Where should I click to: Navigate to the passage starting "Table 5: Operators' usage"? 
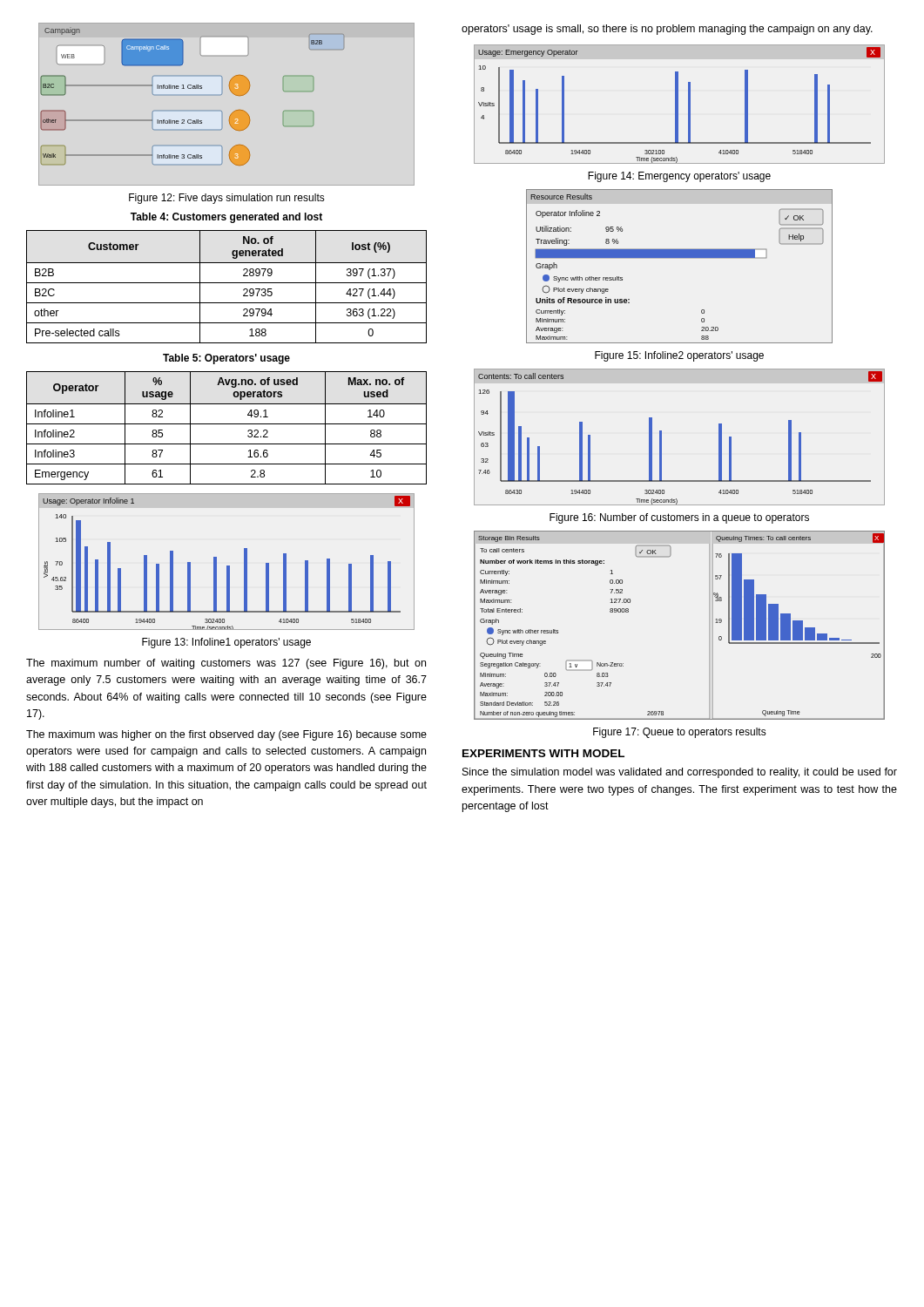(x=226, y=358)
